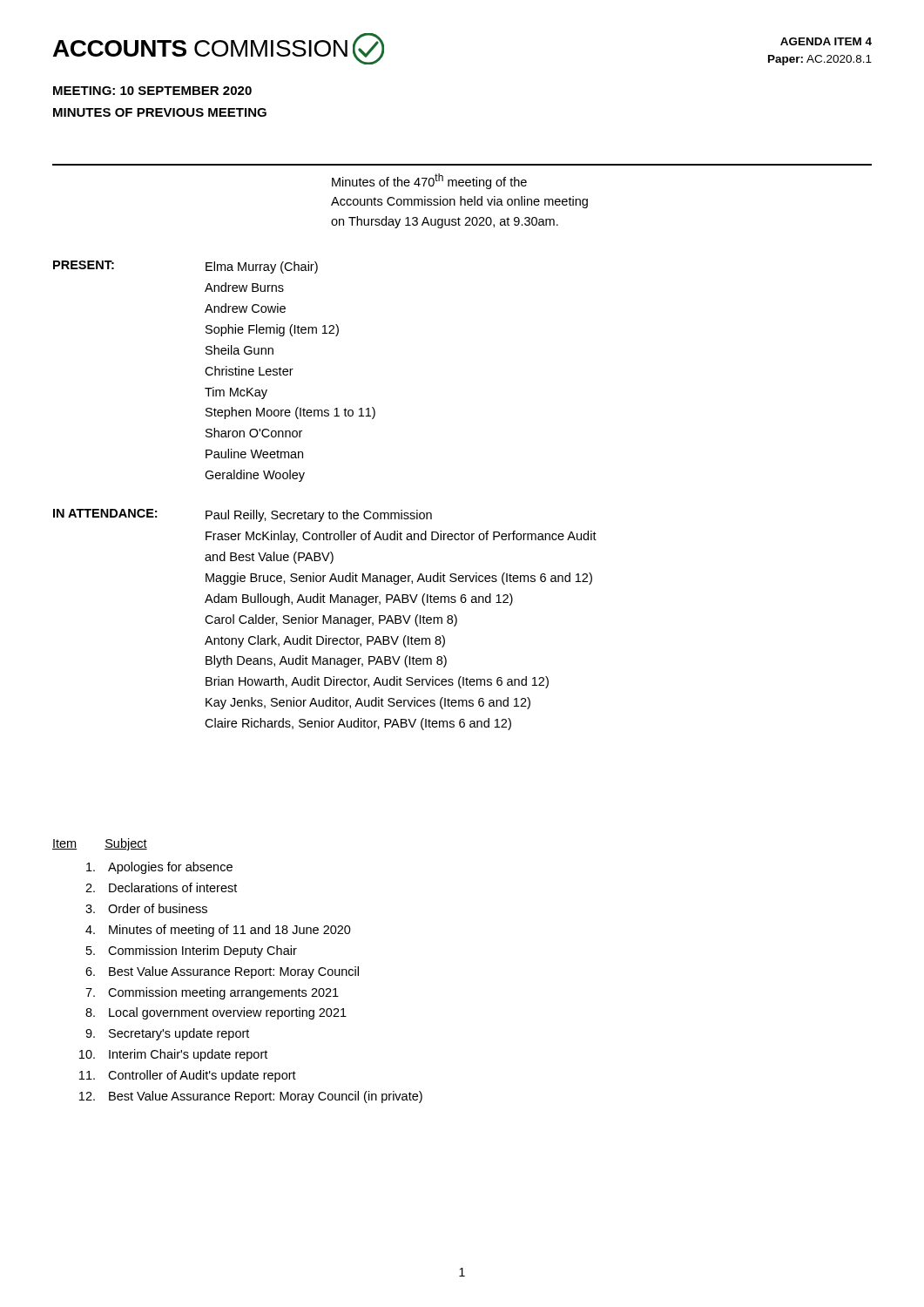
Task: Find the block on this page that starts "7.Commission meeting arrangements"
Action: click(x=212, y=993)
